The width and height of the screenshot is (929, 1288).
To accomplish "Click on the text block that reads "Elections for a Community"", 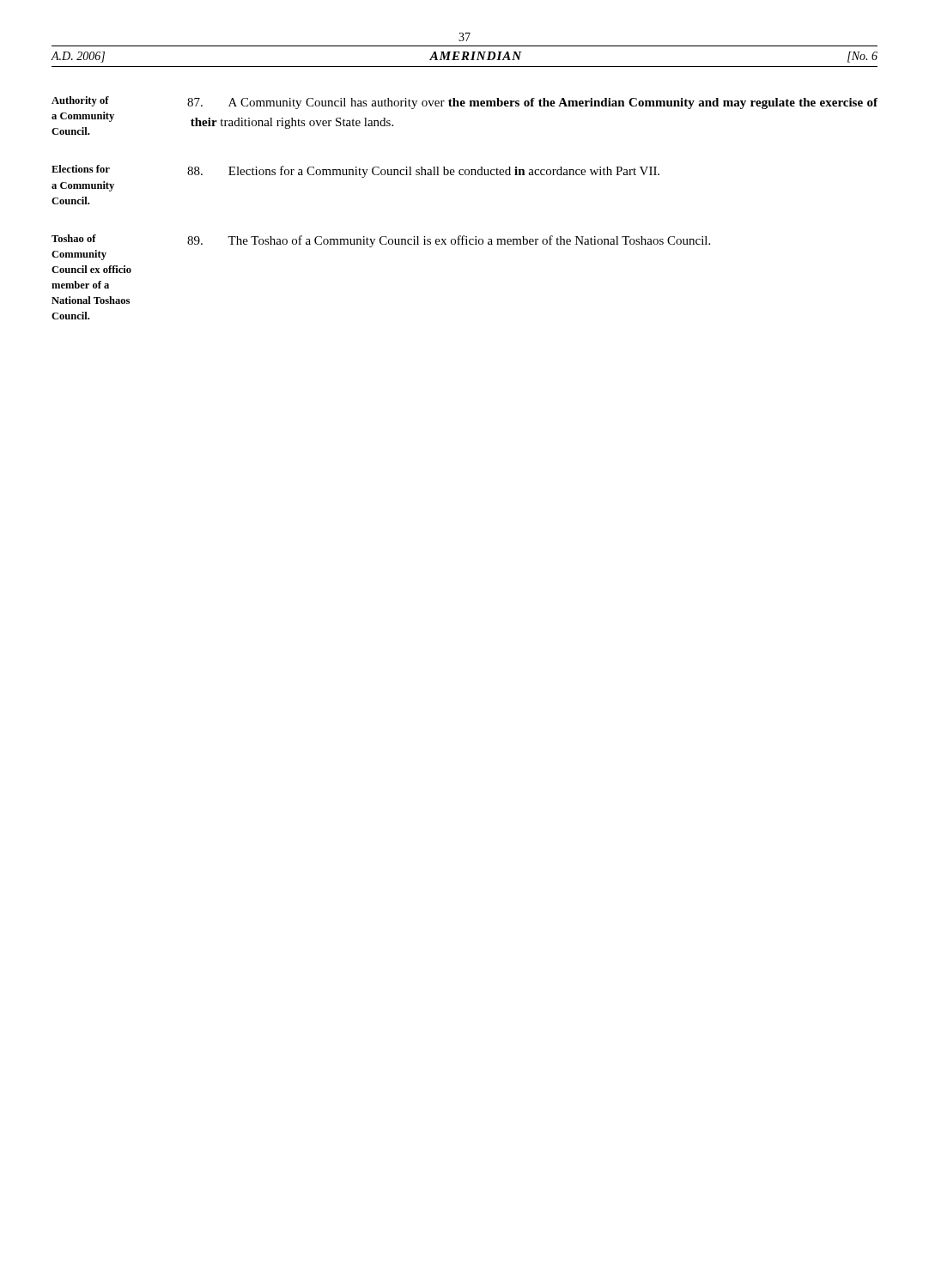I will (424, 172).
